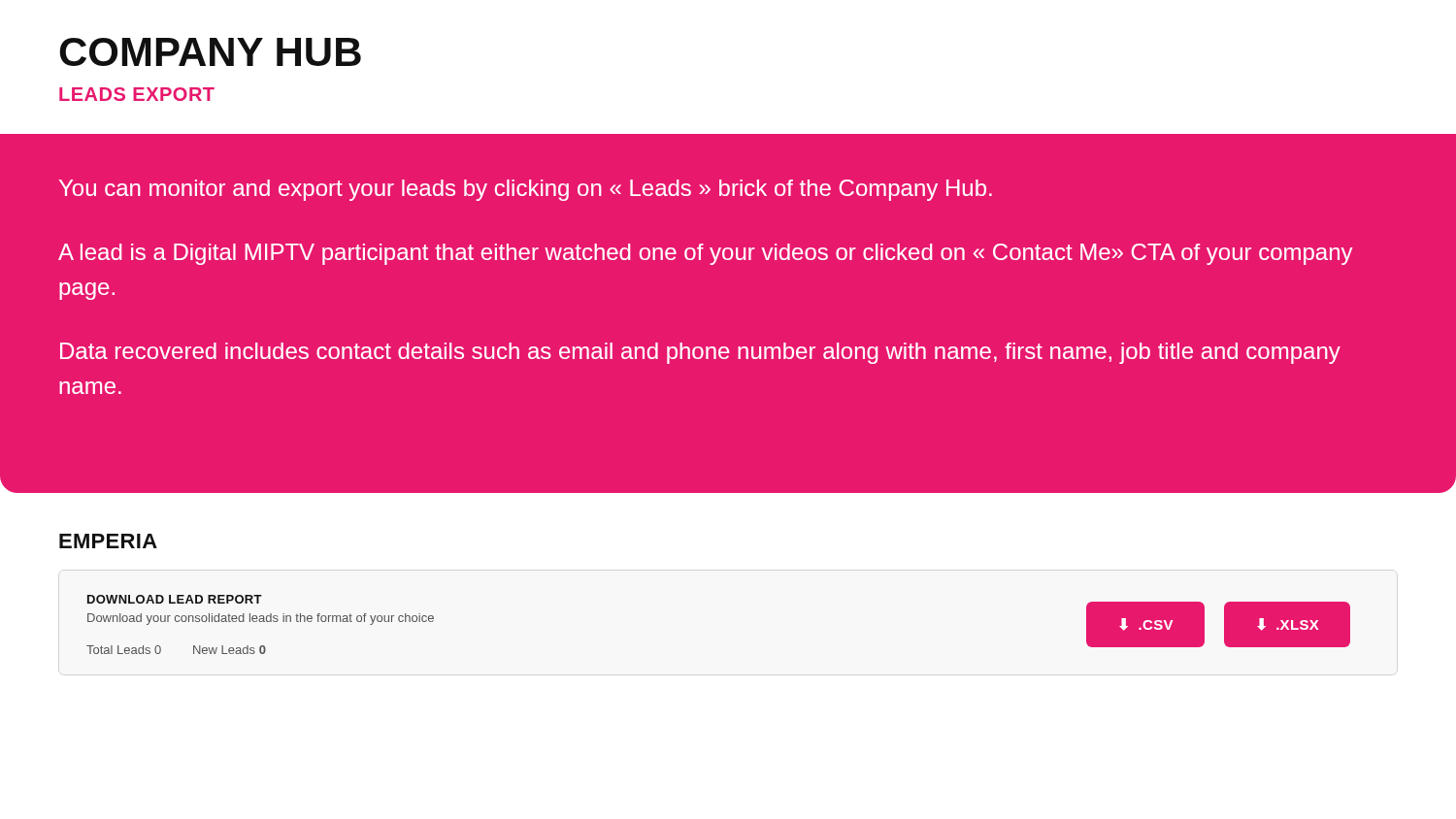Locate the table with the text "DOWNLOAD LEAD REPORT"

(728, 622)
